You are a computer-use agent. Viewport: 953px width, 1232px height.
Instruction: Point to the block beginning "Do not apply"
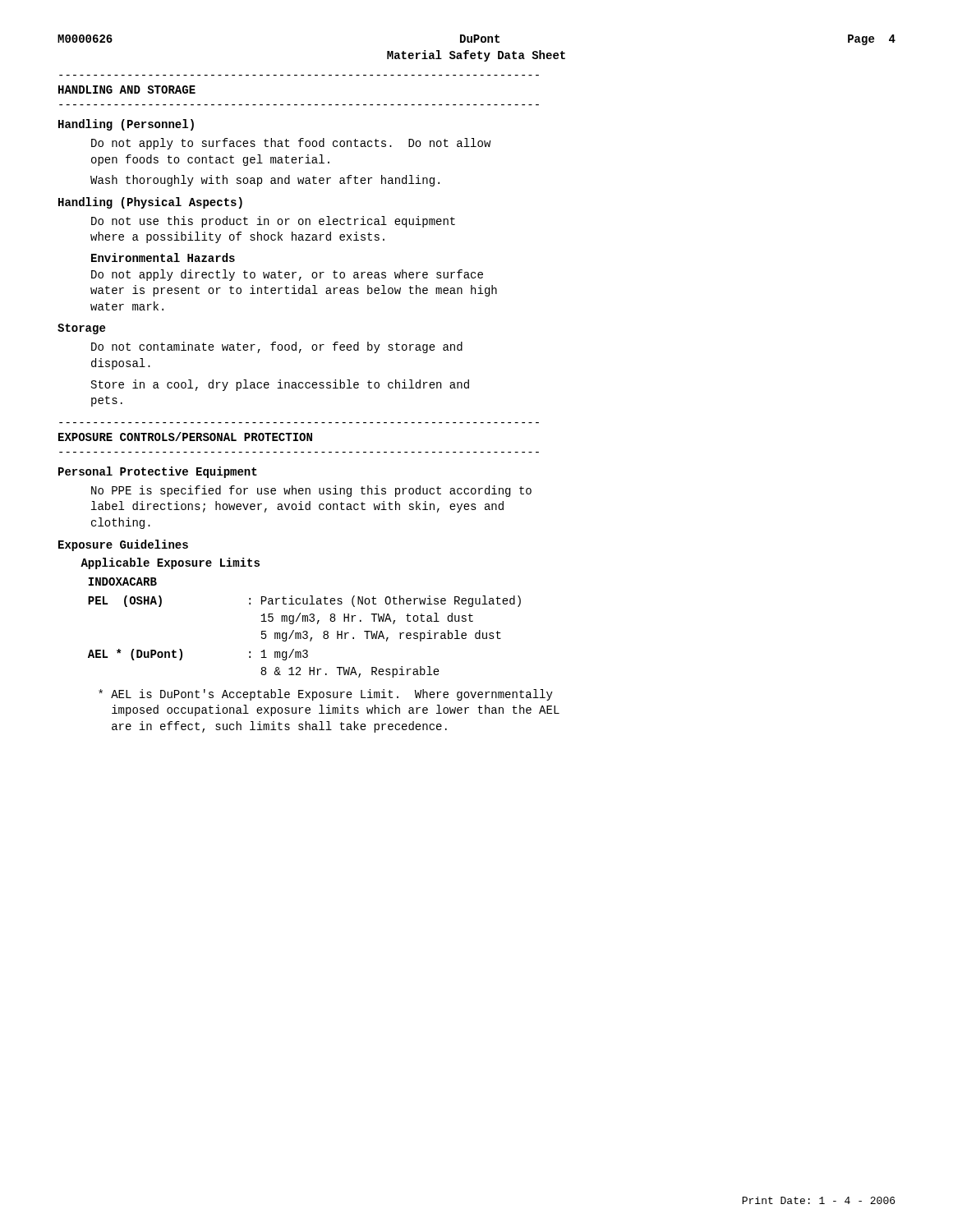click(x=493, y=152)
